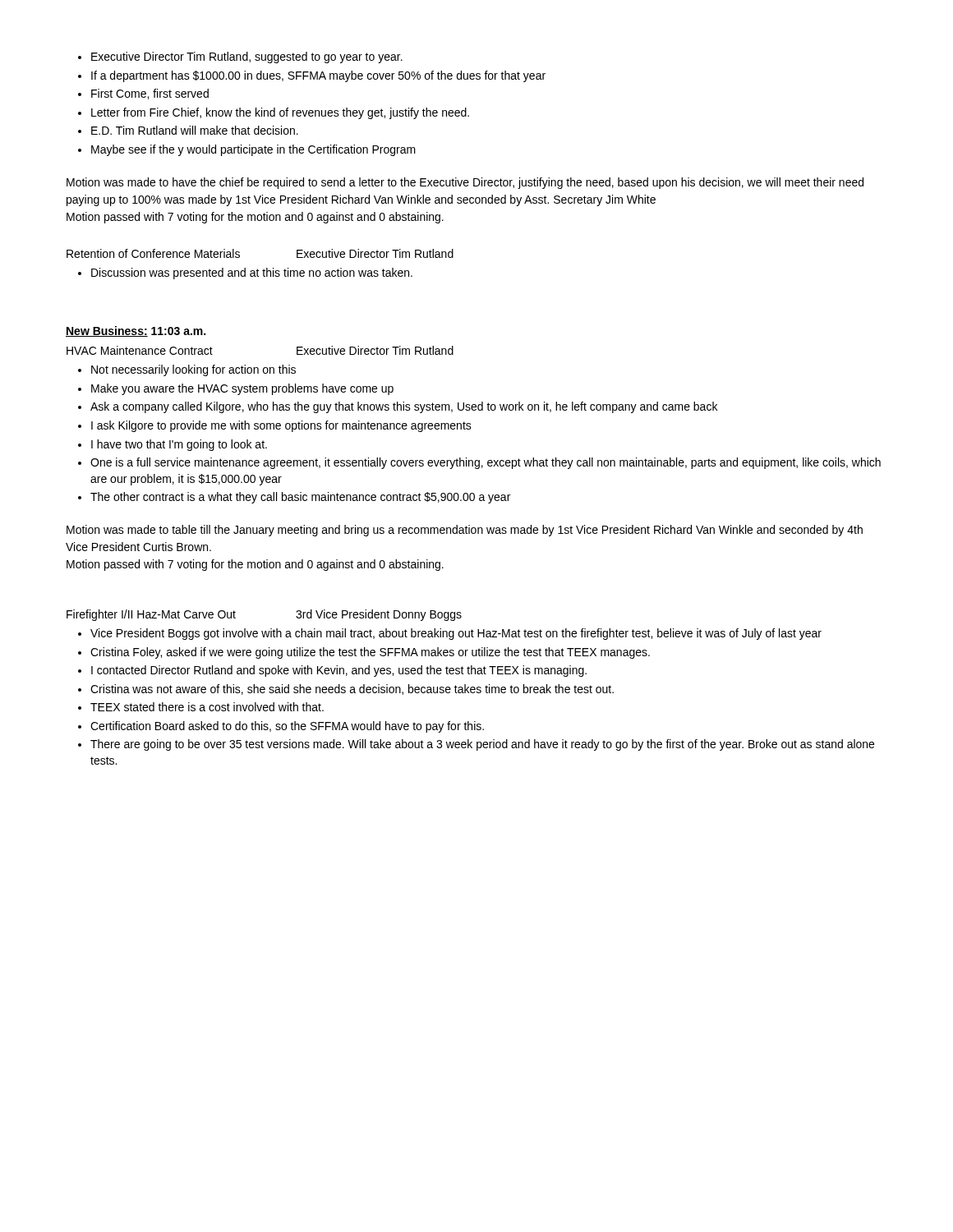953x1232 pixels.
Task: Point to the block beginning "I contacted Director Rutland and spoke with"
Action: coord(476,671)
